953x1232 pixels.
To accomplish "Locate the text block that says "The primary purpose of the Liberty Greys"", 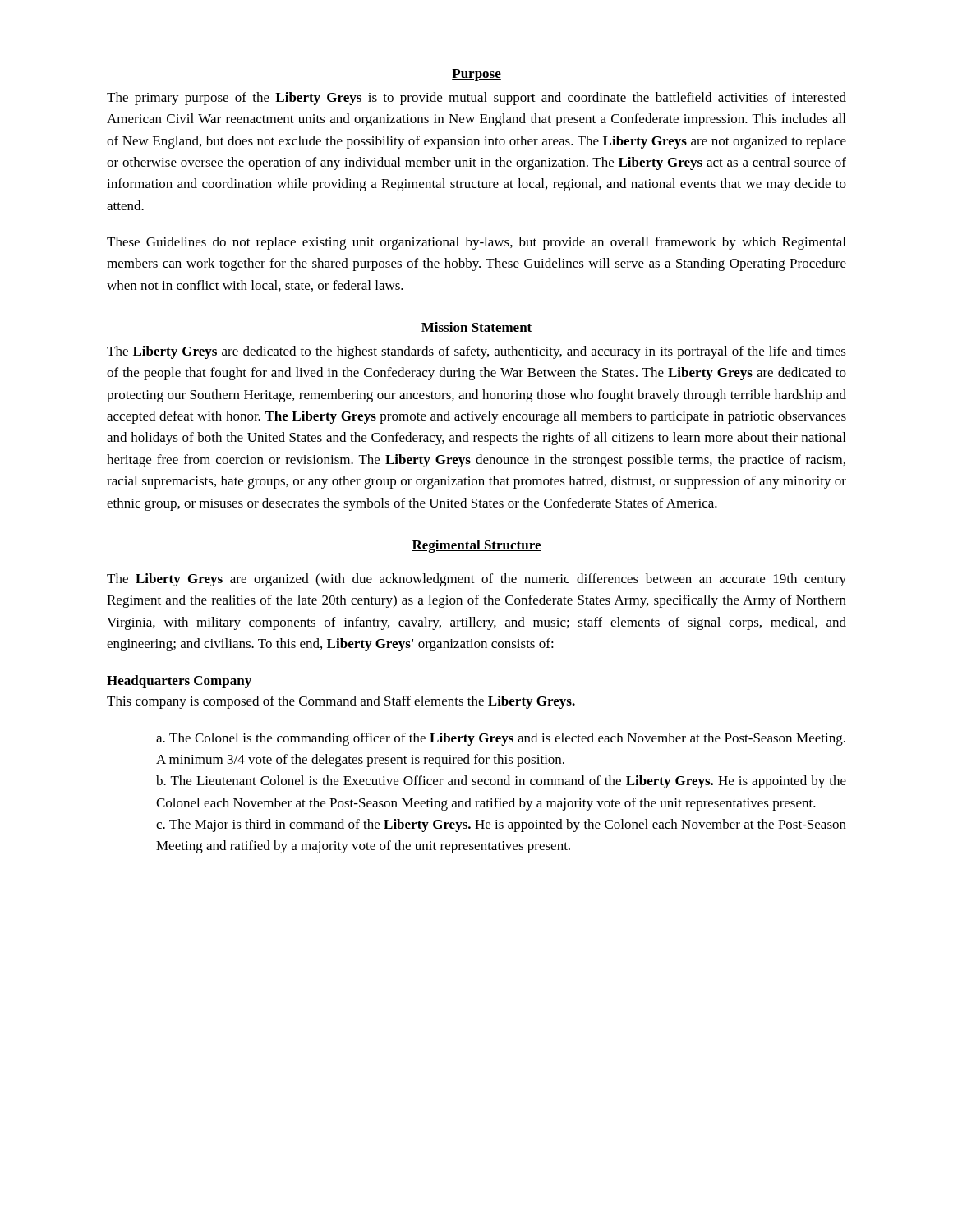I will click(476, 151).
